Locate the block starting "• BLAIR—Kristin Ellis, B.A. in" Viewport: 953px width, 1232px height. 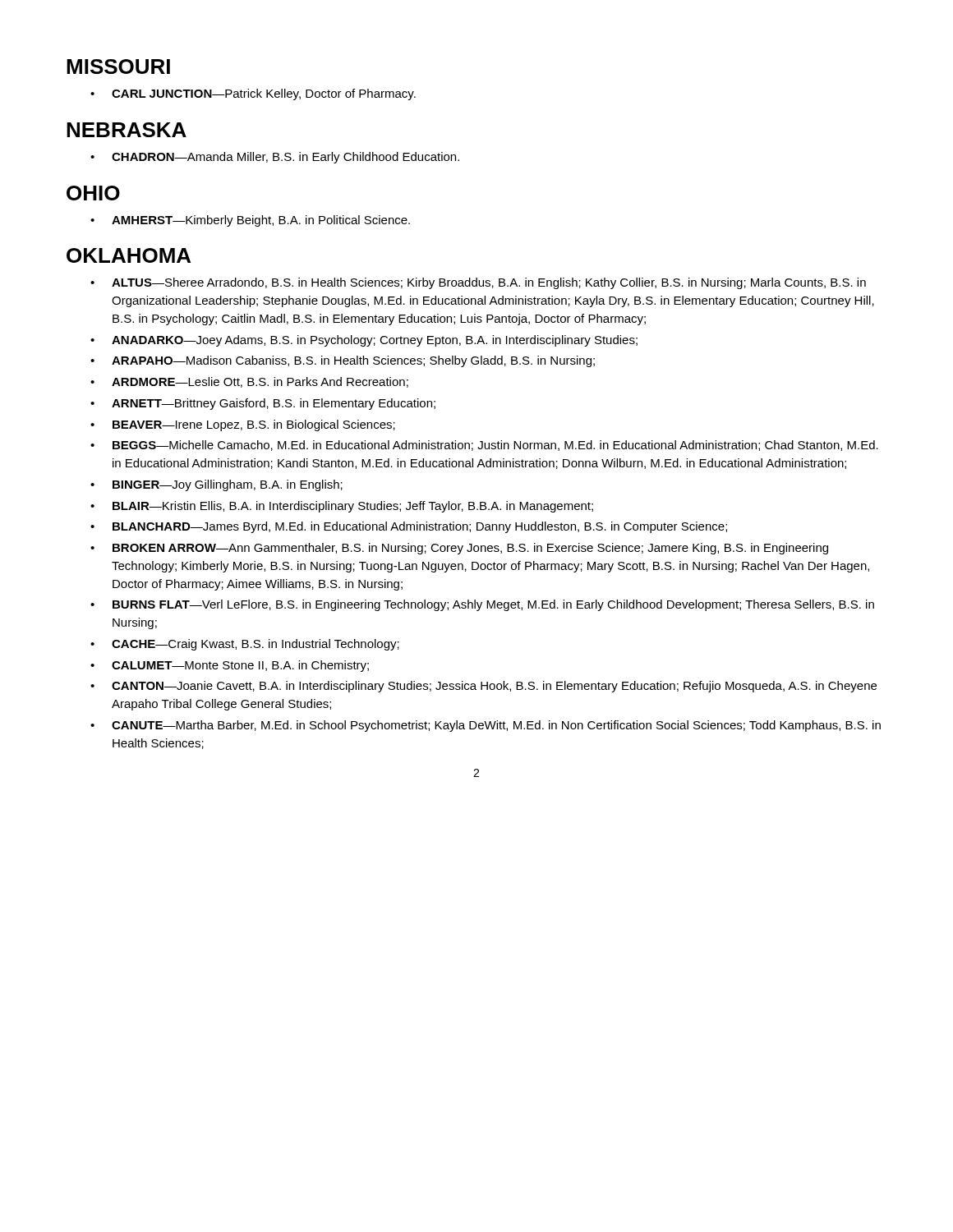tap(489, 505)
